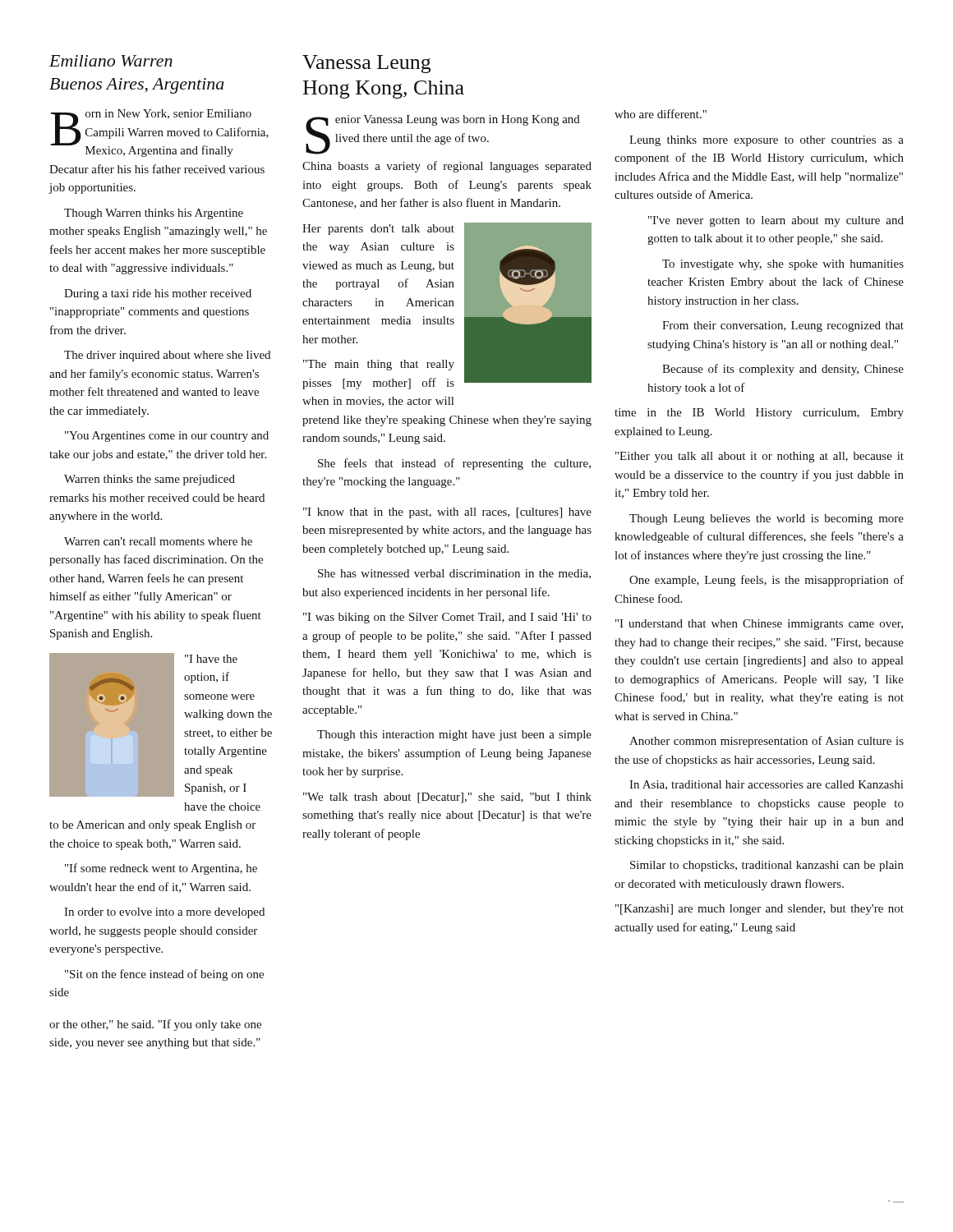Find the passage starting "Senior Vanessa Leung"

447,477
